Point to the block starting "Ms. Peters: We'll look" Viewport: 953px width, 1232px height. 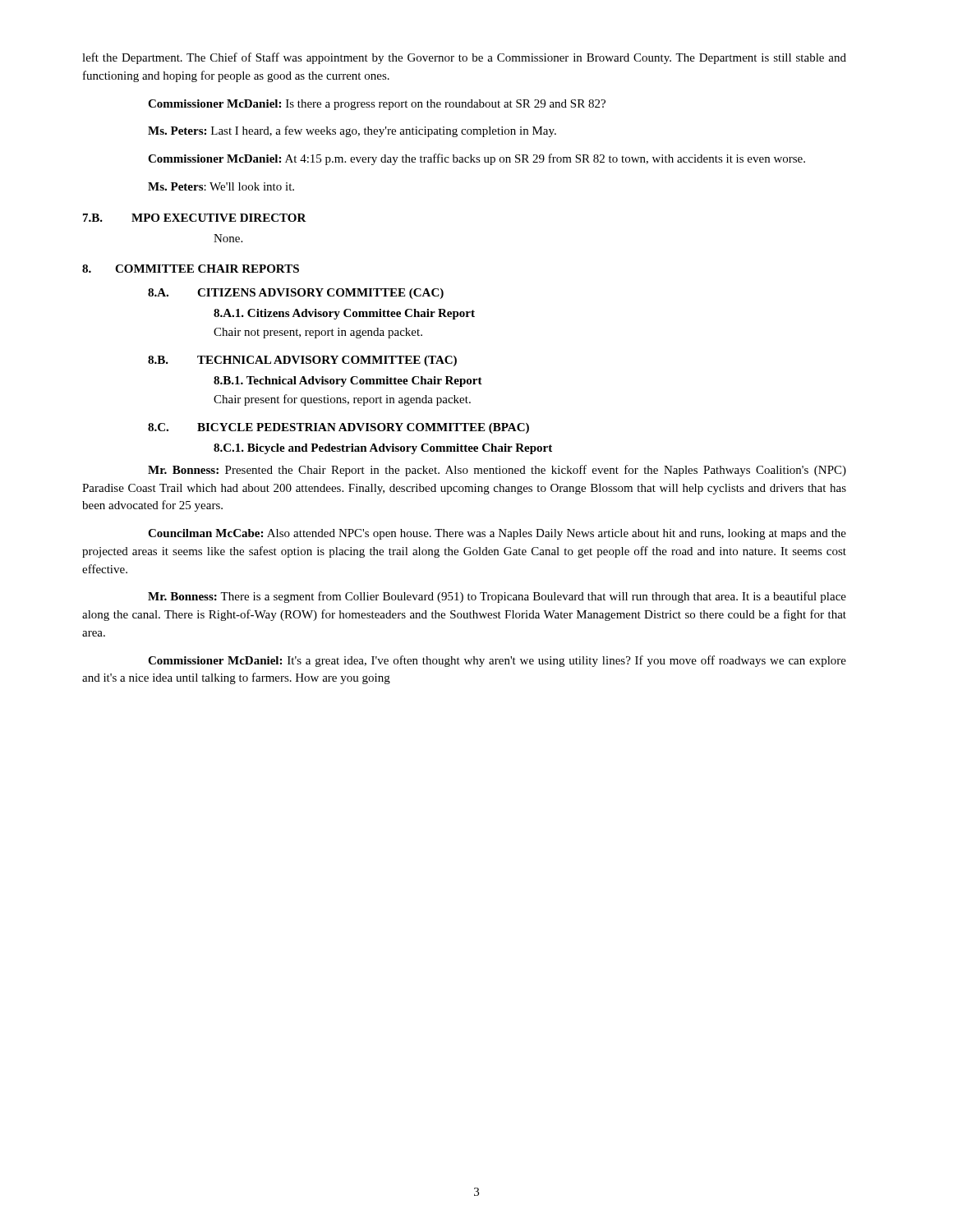pyautogui.click(x=221, y=186)
